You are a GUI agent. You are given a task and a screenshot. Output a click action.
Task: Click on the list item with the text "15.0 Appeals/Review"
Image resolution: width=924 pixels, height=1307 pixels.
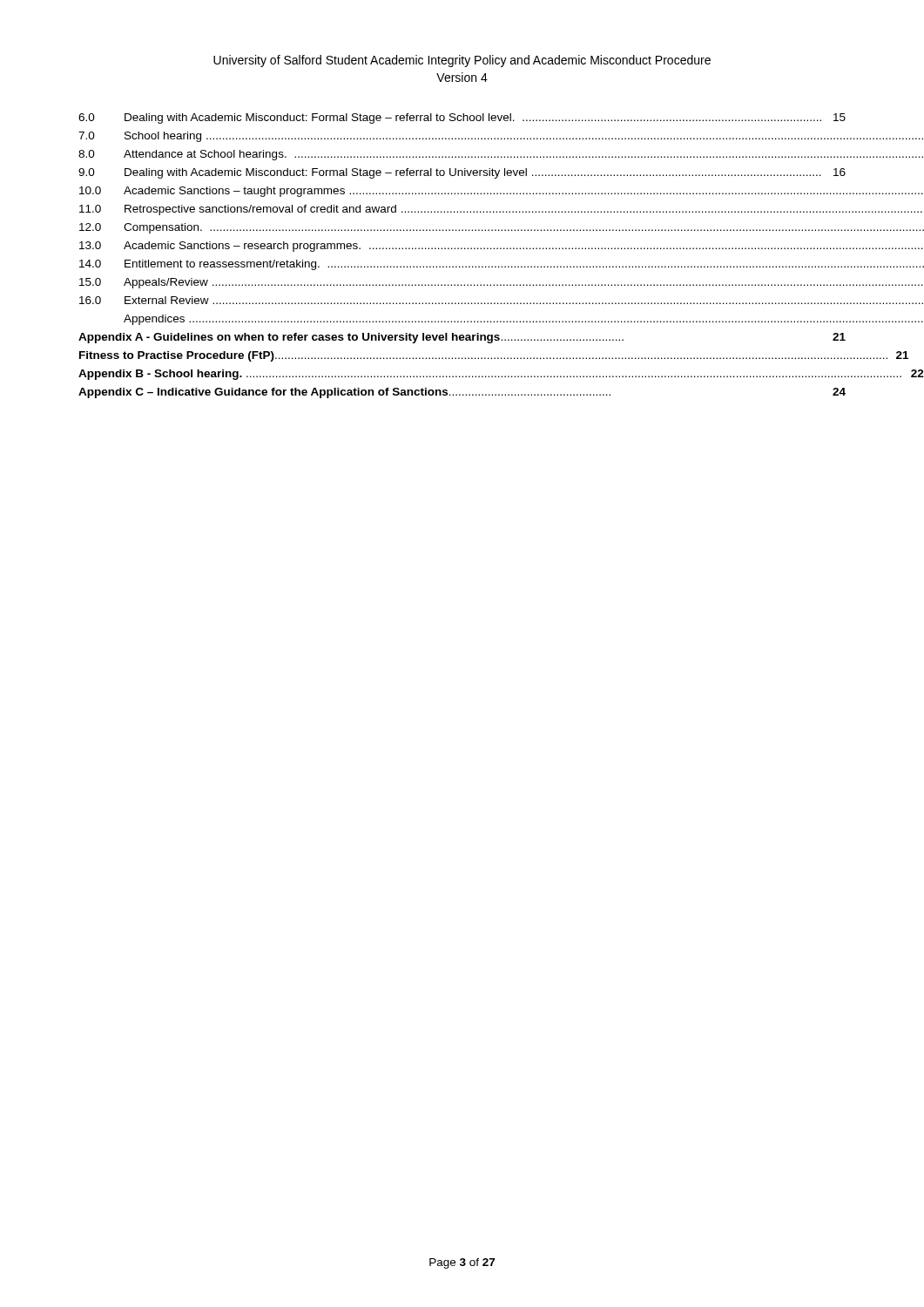click(x=462, y=282)
